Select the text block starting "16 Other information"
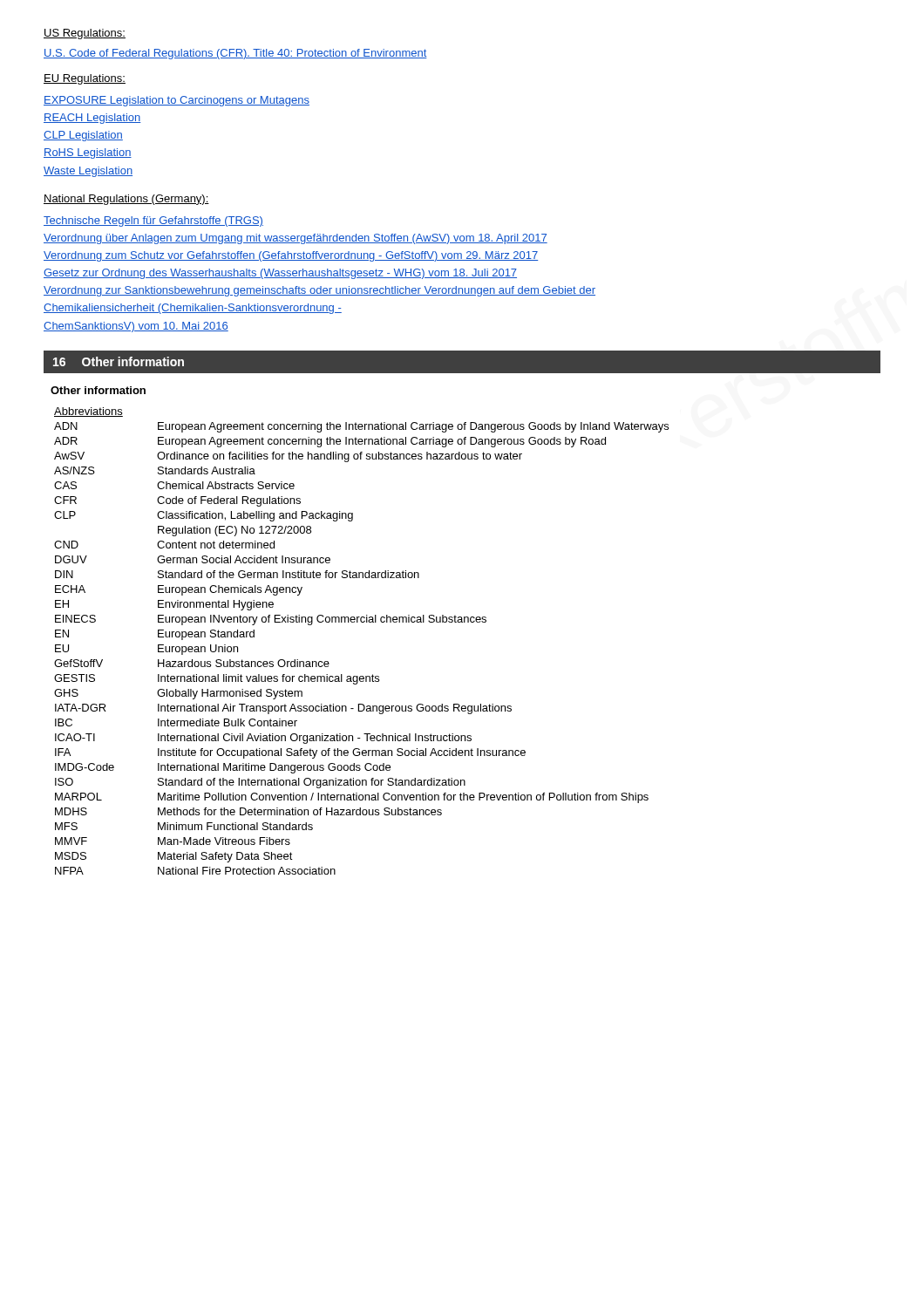The height and width of the screenshot is (1308, 924). 118,362
